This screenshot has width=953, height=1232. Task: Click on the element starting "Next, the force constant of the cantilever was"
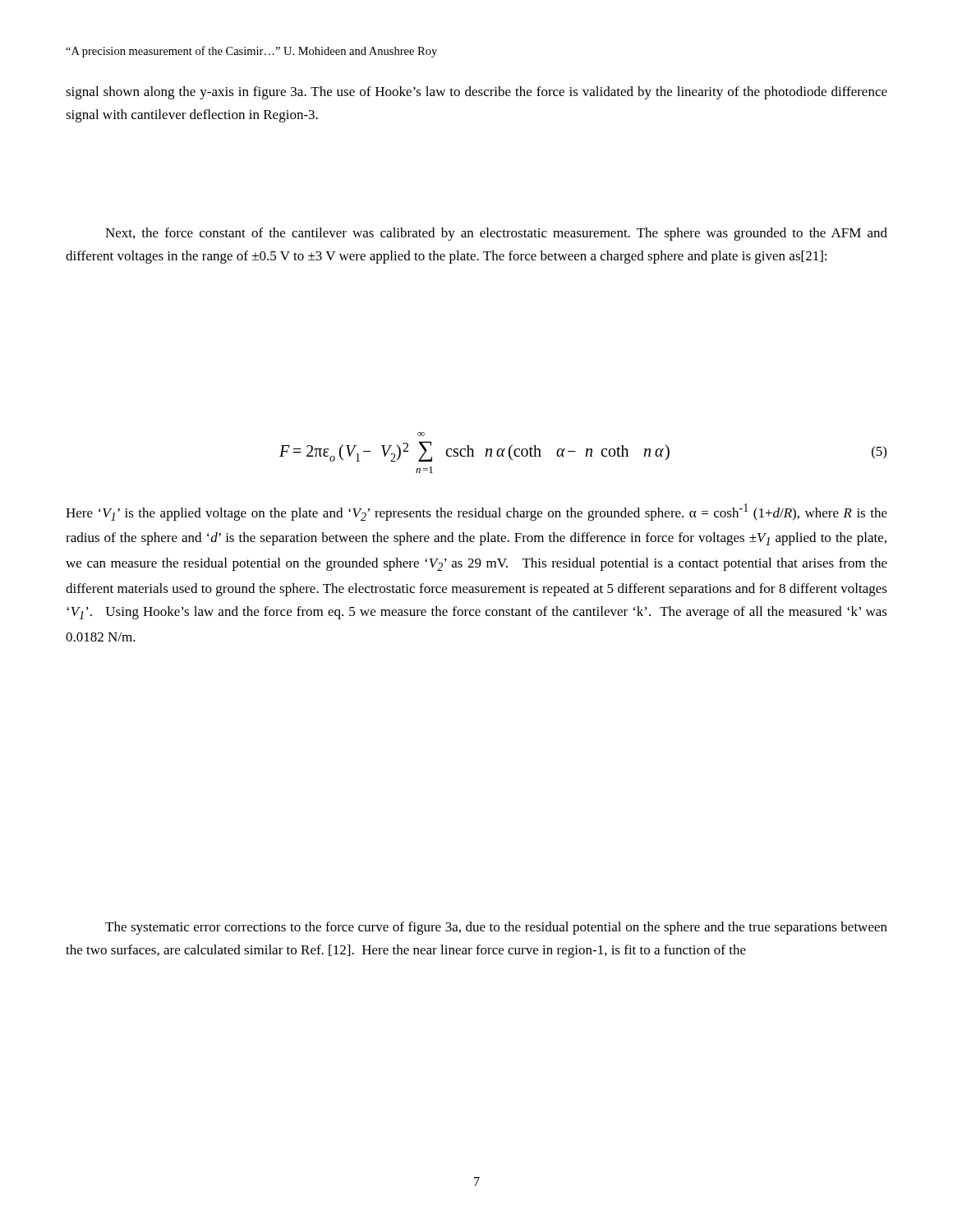click(x=476, y=244)
